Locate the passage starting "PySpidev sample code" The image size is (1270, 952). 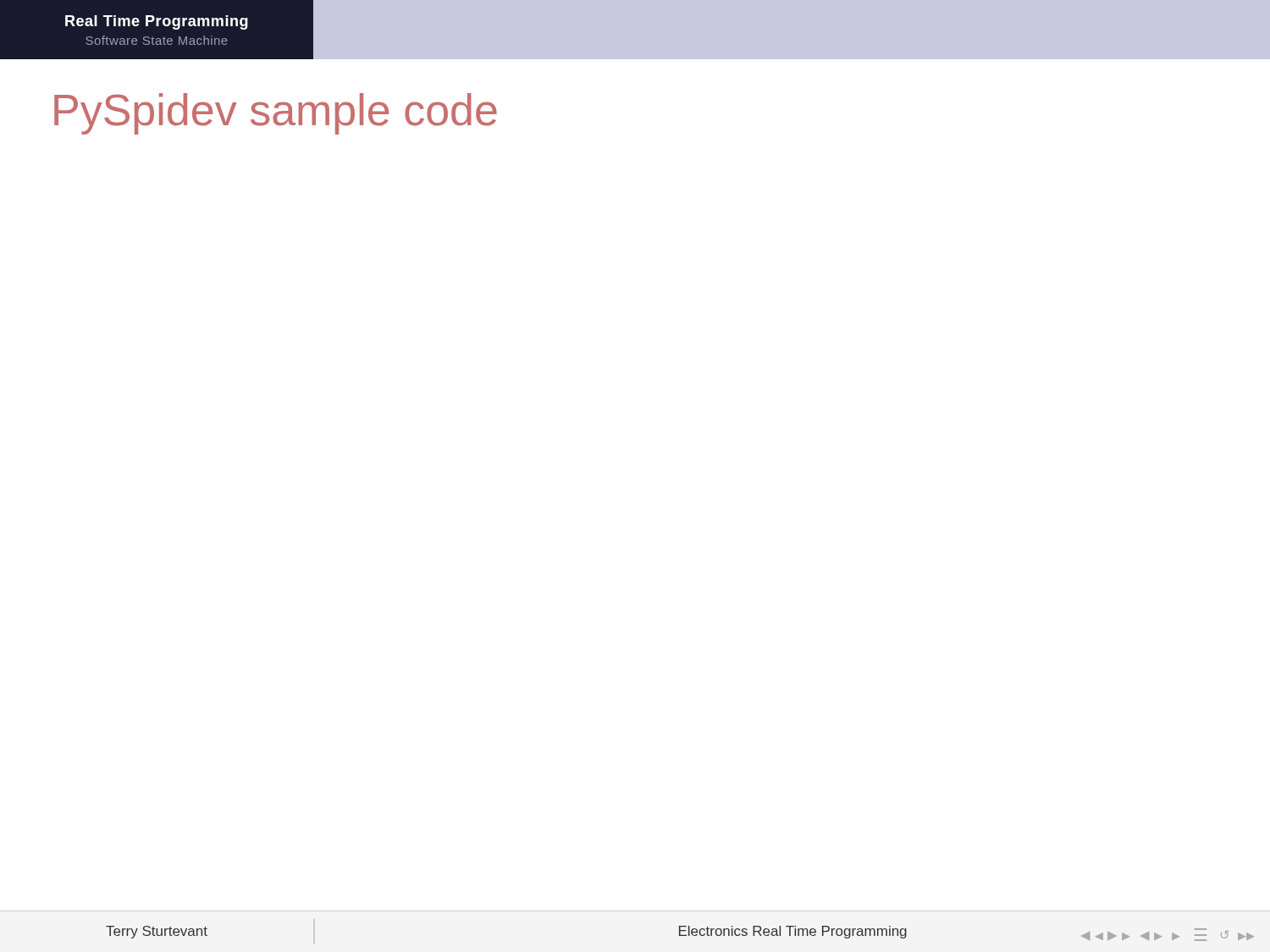[275, 110]
